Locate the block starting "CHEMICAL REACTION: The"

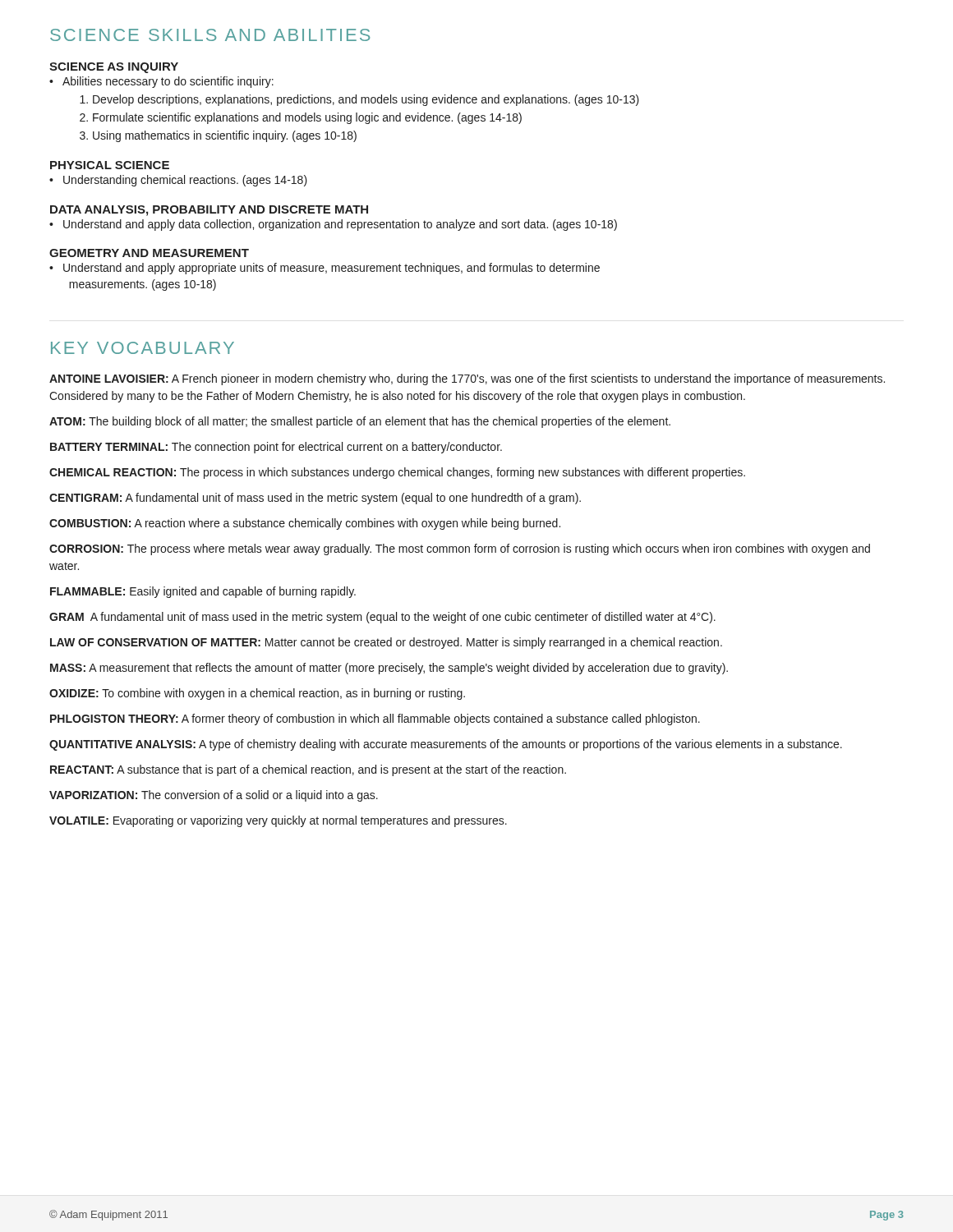point(398,473)
